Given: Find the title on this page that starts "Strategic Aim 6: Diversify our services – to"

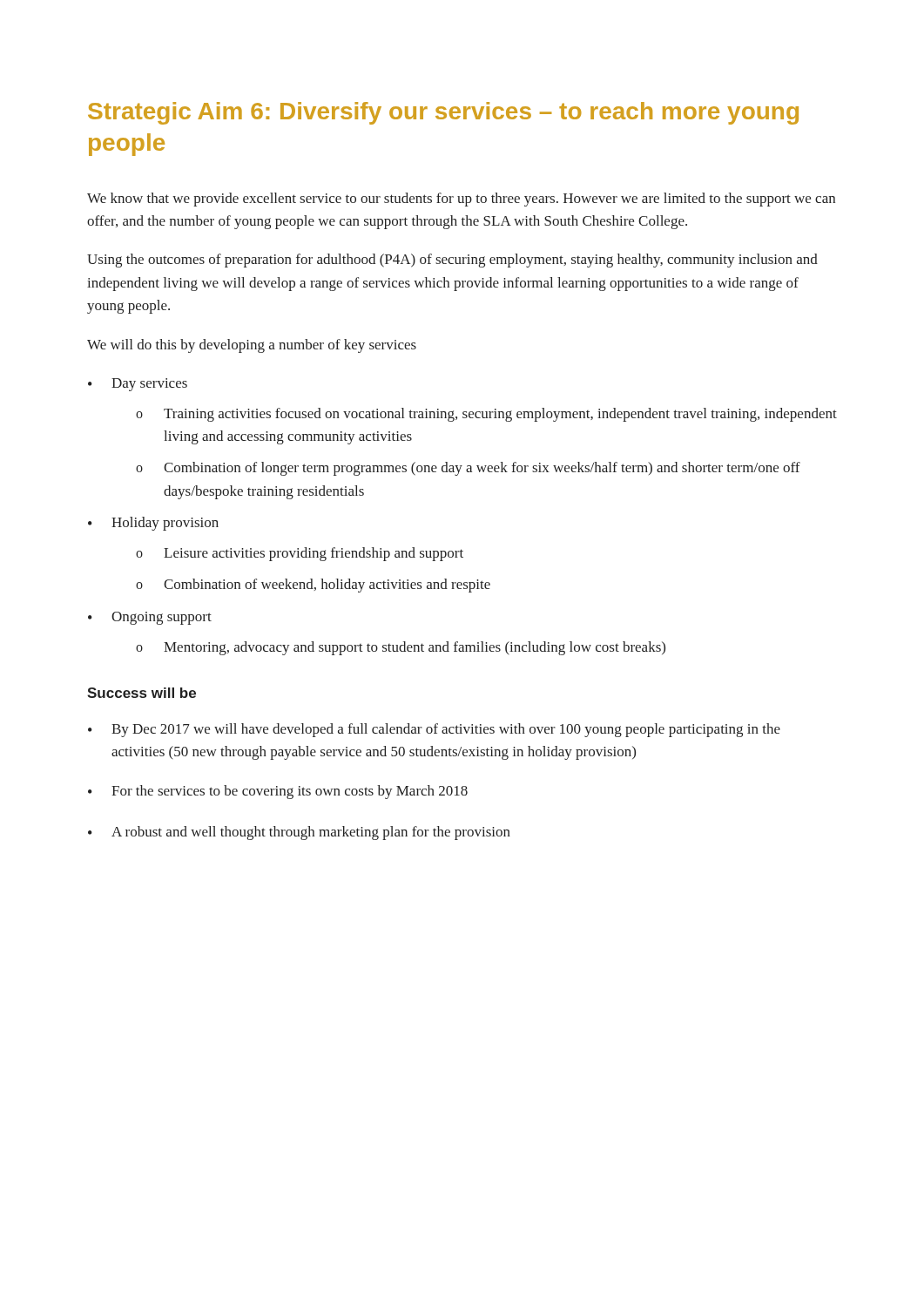Looking at the screenshot, I should (x=444, y=127).
